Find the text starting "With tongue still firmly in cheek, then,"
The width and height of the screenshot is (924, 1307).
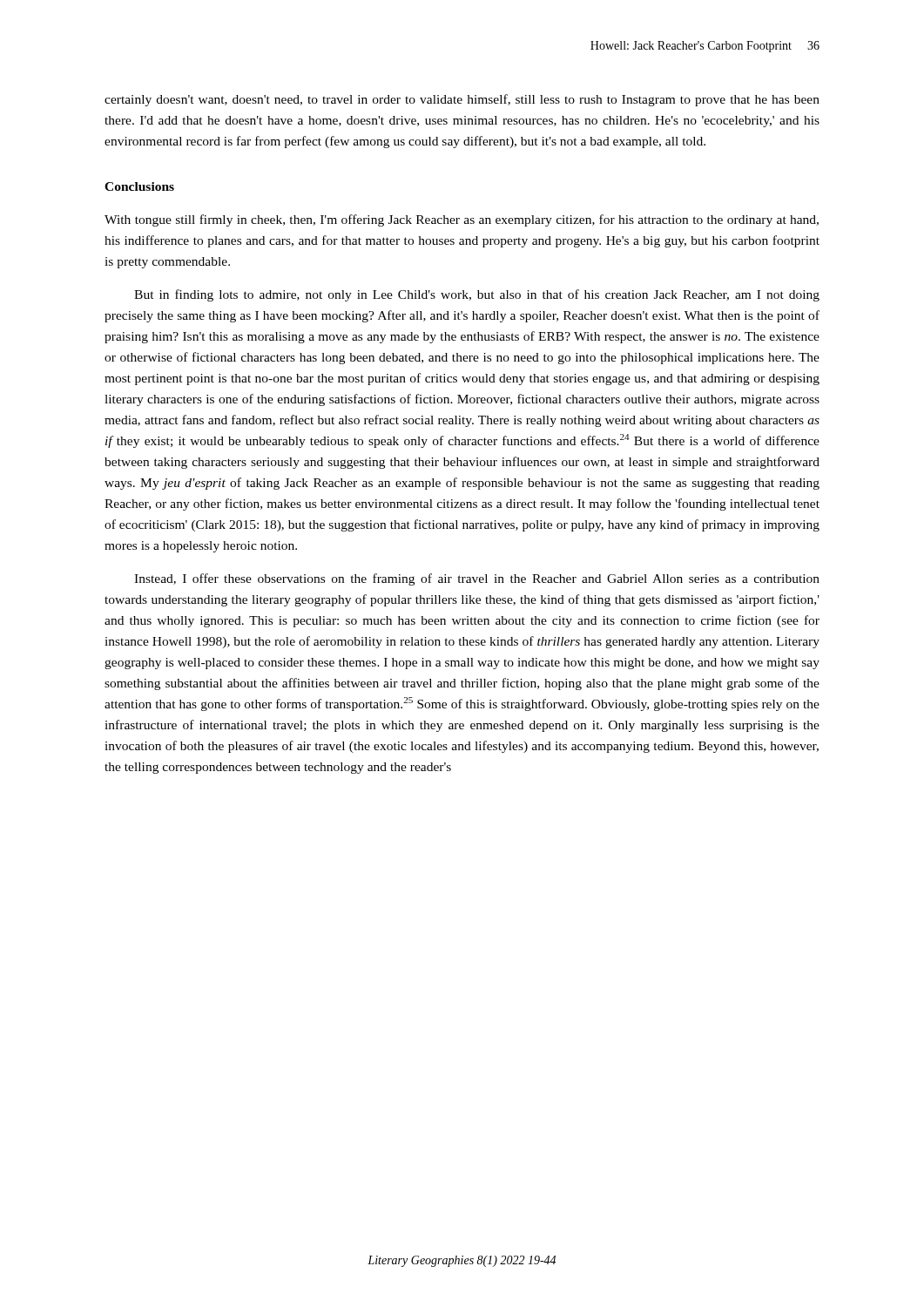(x=462, y=241)
